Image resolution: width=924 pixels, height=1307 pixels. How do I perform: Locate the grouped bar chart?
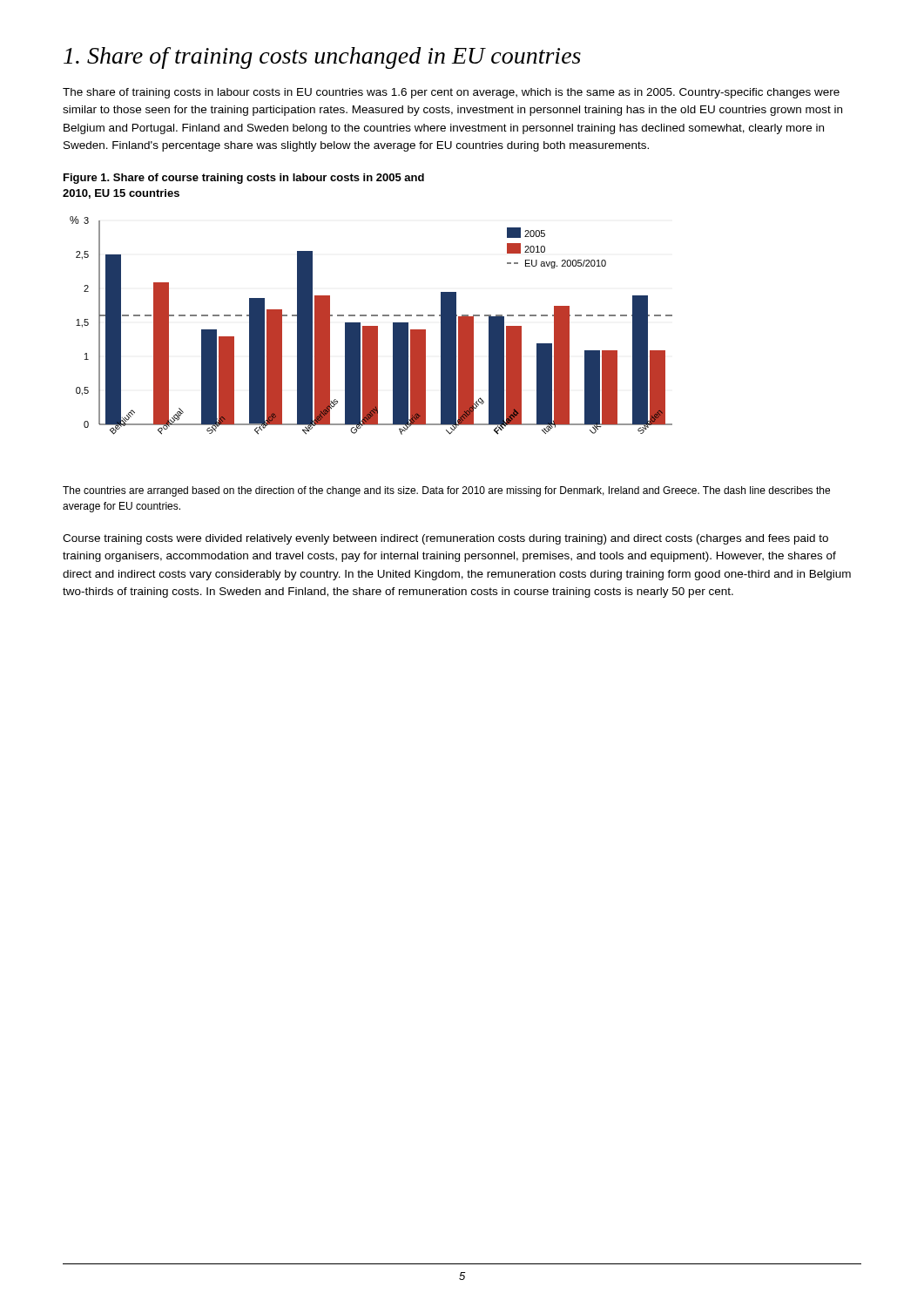click(462, 344)
